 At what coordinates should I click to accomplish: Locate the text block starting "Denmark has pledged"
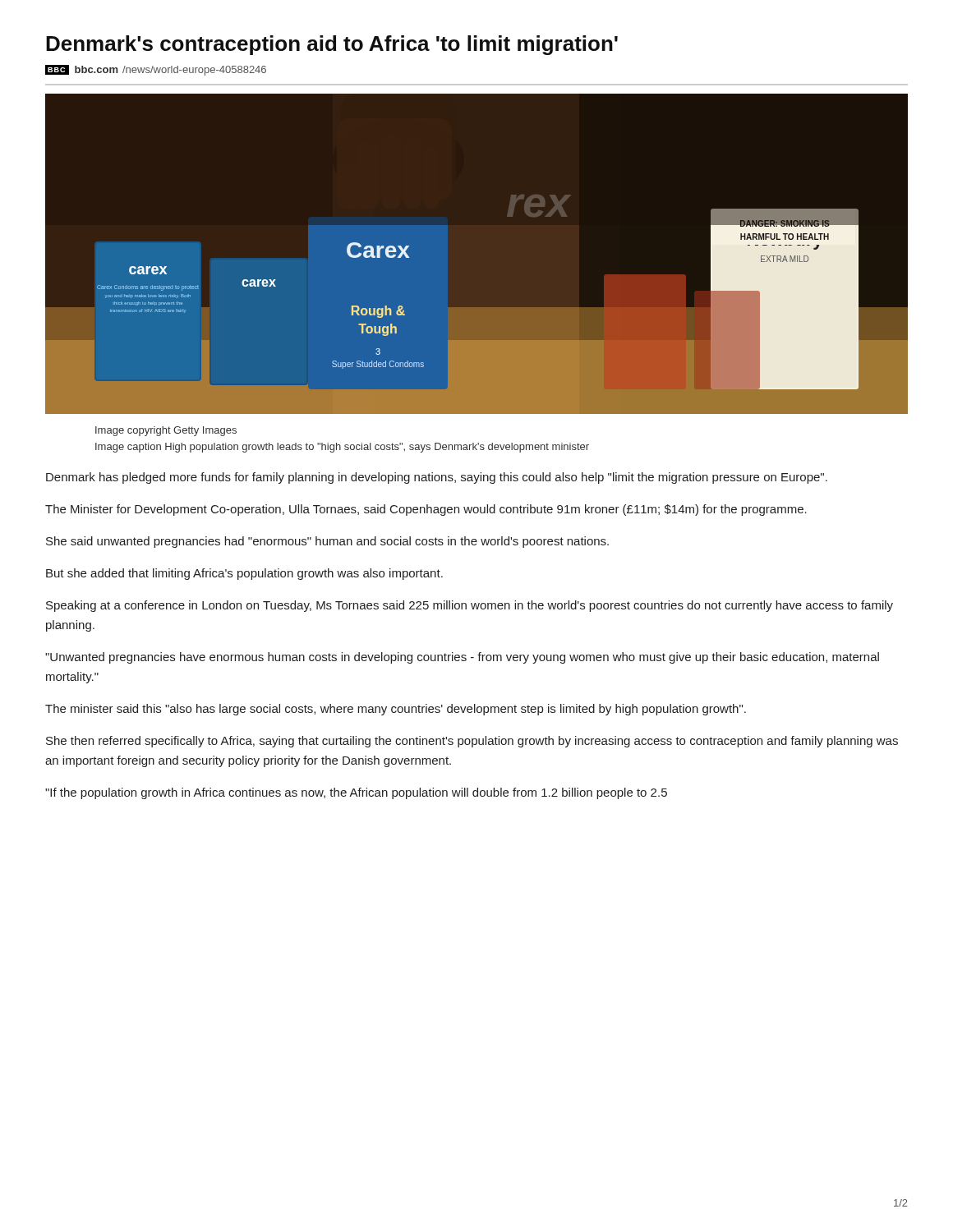(476, 477)
